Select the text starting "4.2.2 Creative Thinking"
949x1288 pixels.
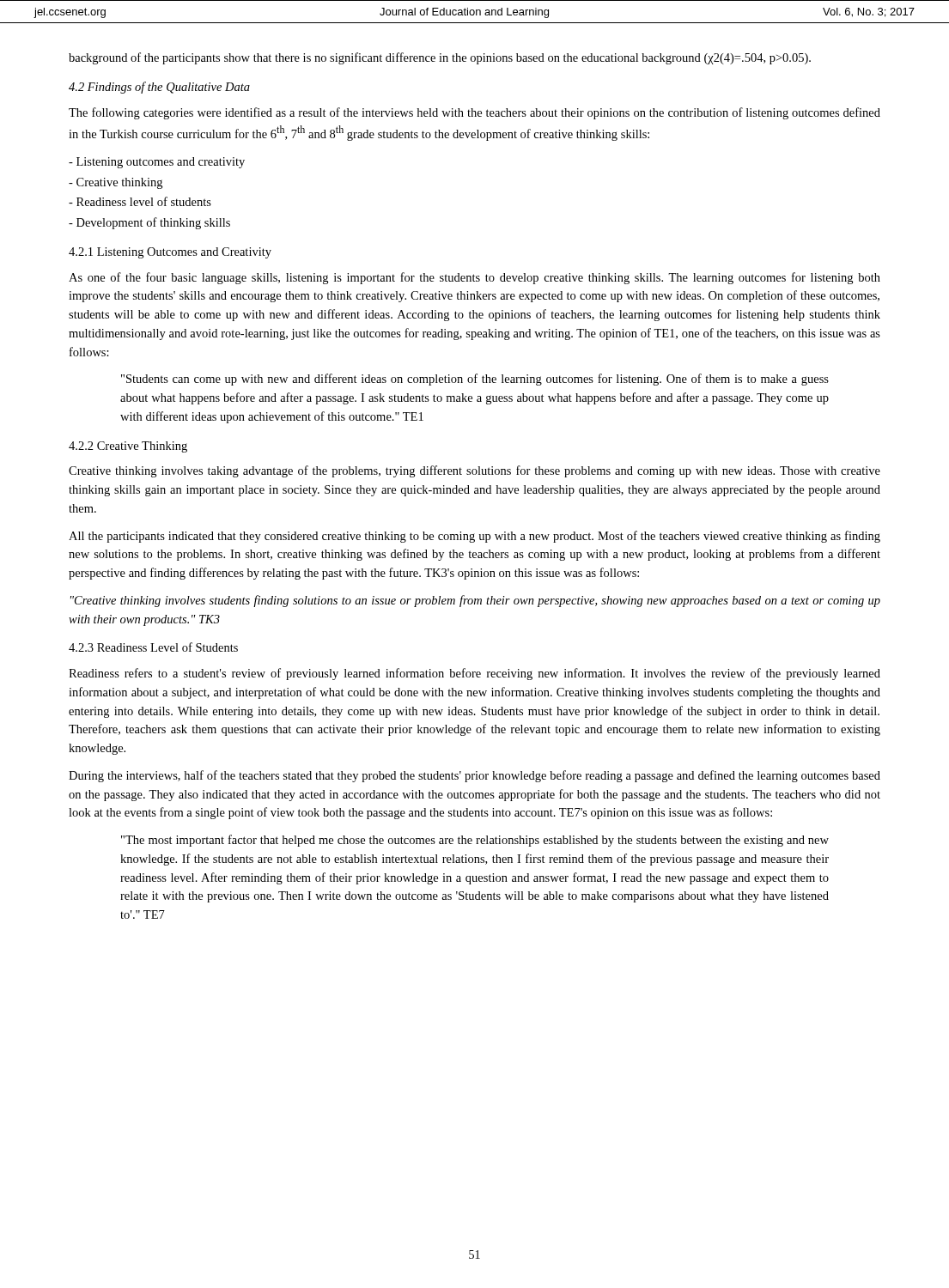[x=128, y=447]
